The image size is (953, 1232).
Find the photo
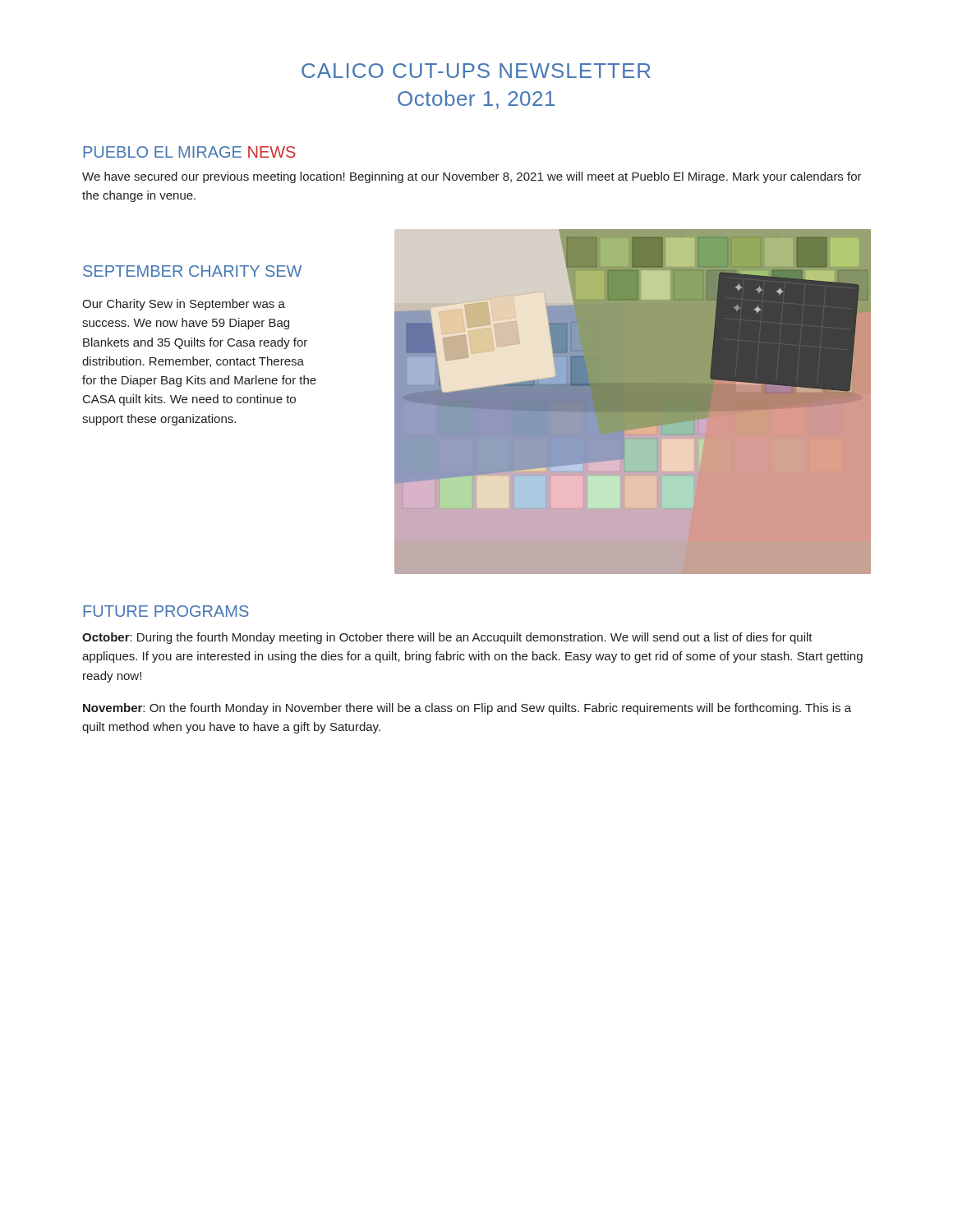click(633, 403)
